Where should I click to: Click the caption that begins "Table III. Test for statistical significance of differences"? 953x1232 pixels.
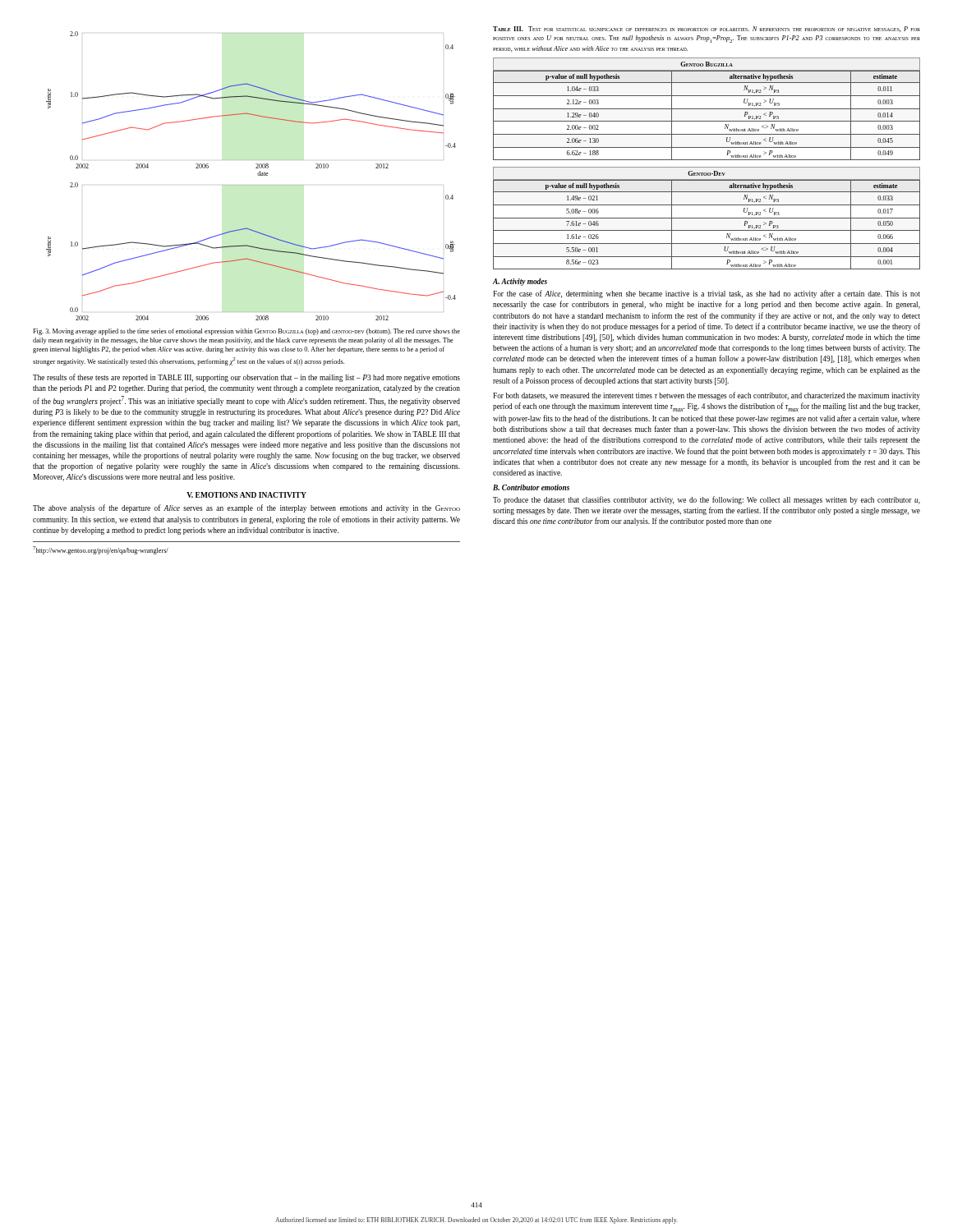point(707,39)
